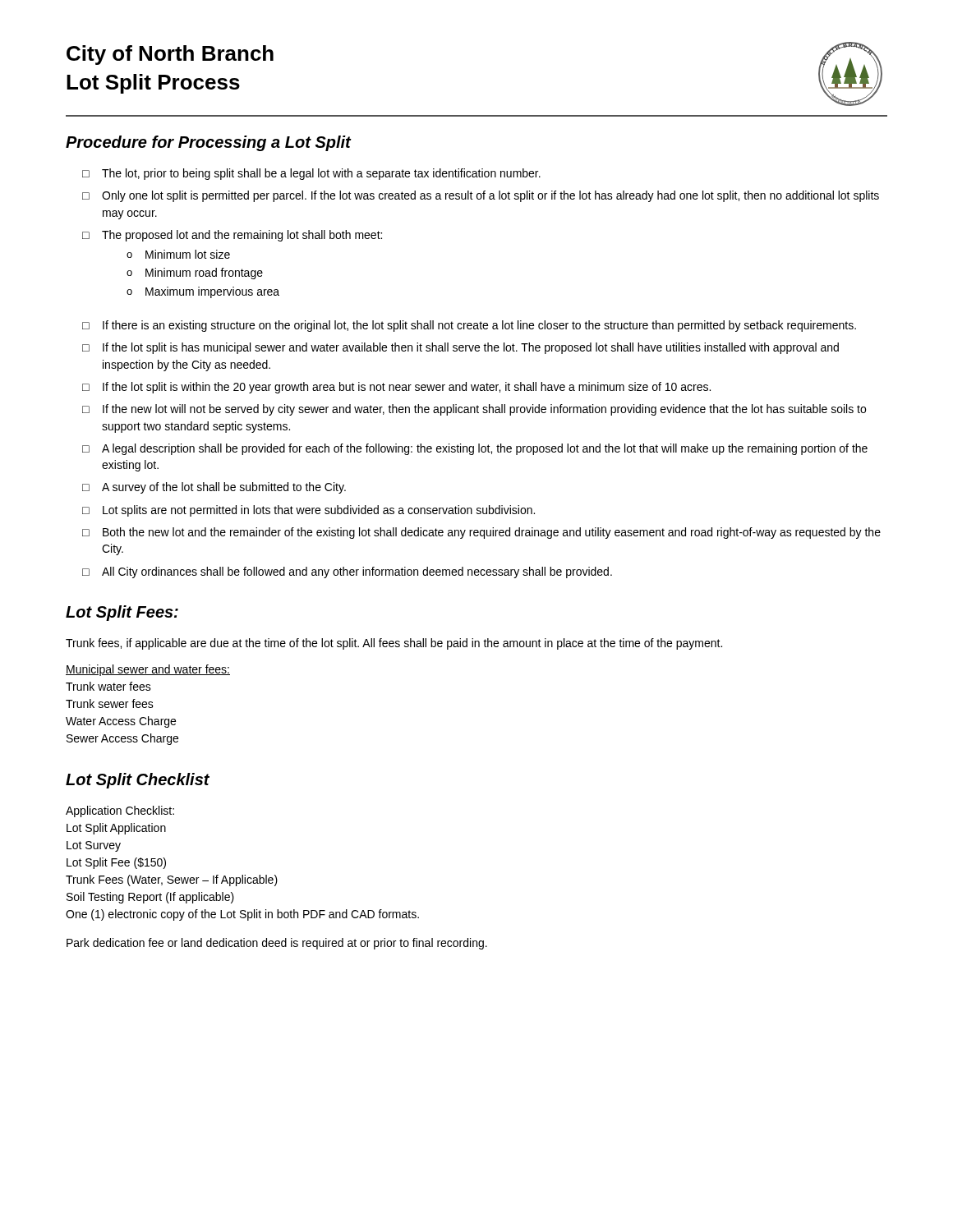Viewport: 953px width, 1232px height.
Task: Select the list item with the text "□ The lot, prior to being"
Action: (485, 173)
